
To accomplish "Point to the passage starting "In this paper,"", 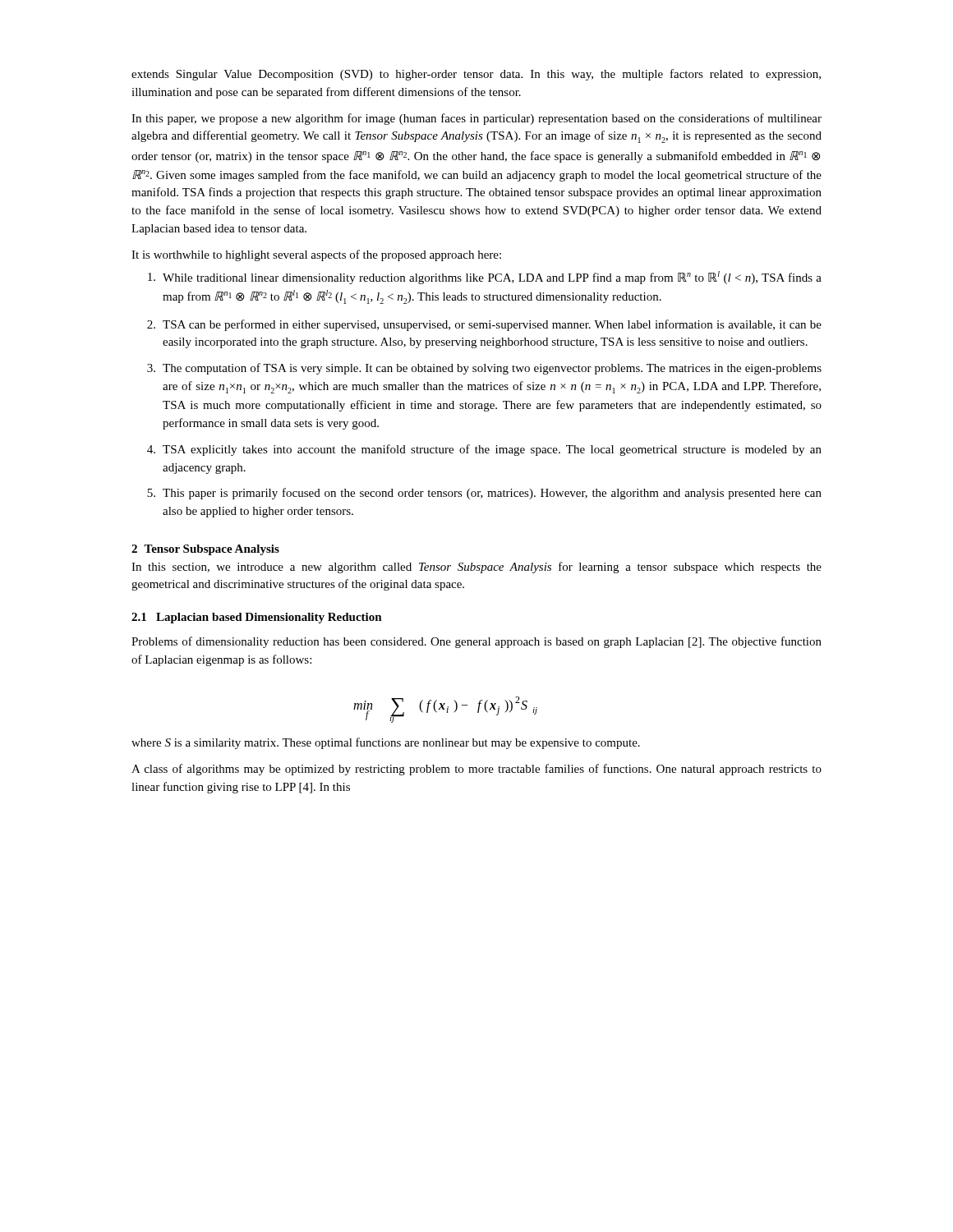I will pos(476,174).
